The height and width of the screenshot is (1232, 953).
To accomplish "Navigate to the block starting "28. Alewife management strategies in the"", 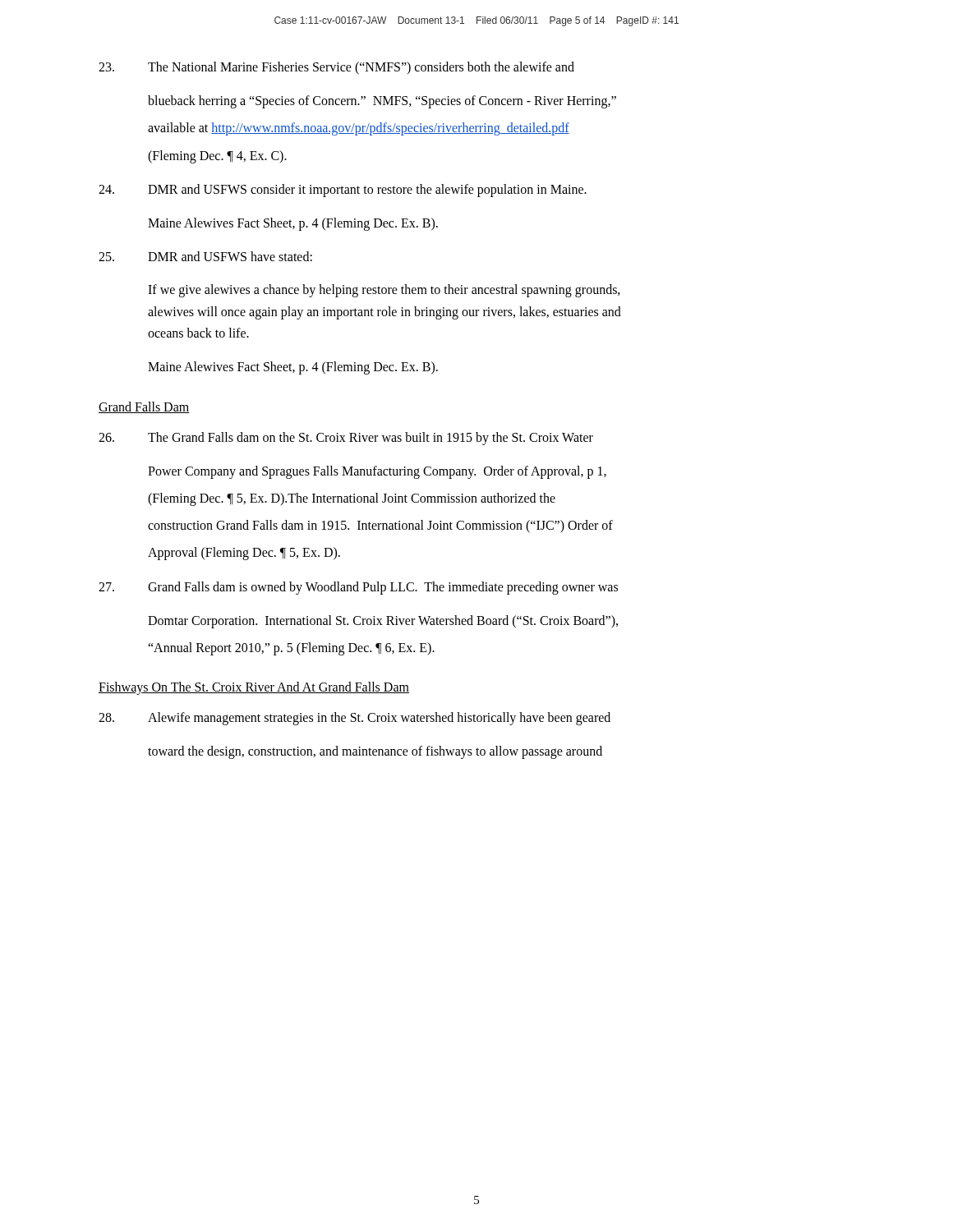I will pyautogui.click(x=354, y=719).
